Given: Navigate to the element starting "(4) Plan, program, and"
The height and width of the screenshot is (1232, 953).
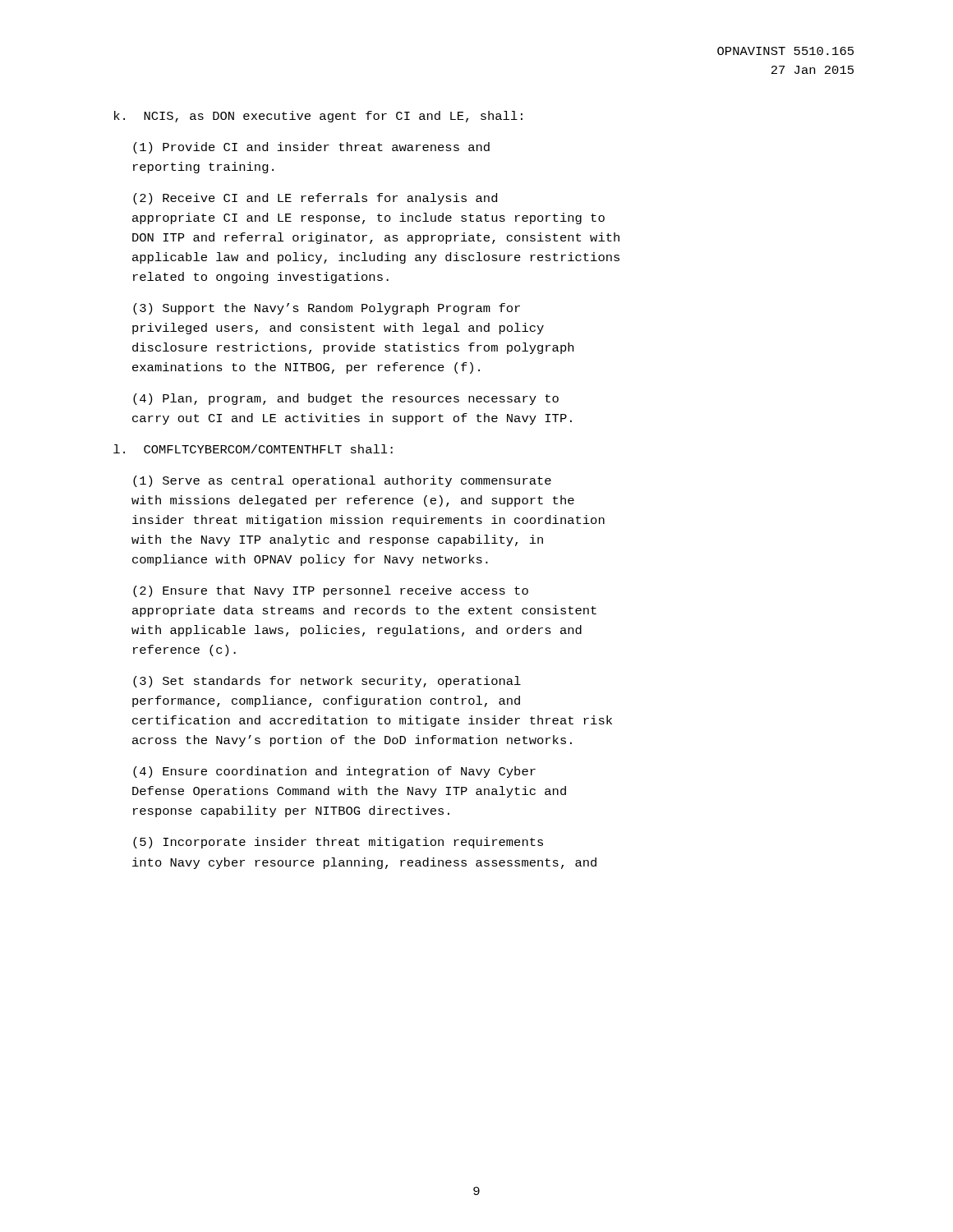Looking at the screenshot, I should tap(353, 409).
